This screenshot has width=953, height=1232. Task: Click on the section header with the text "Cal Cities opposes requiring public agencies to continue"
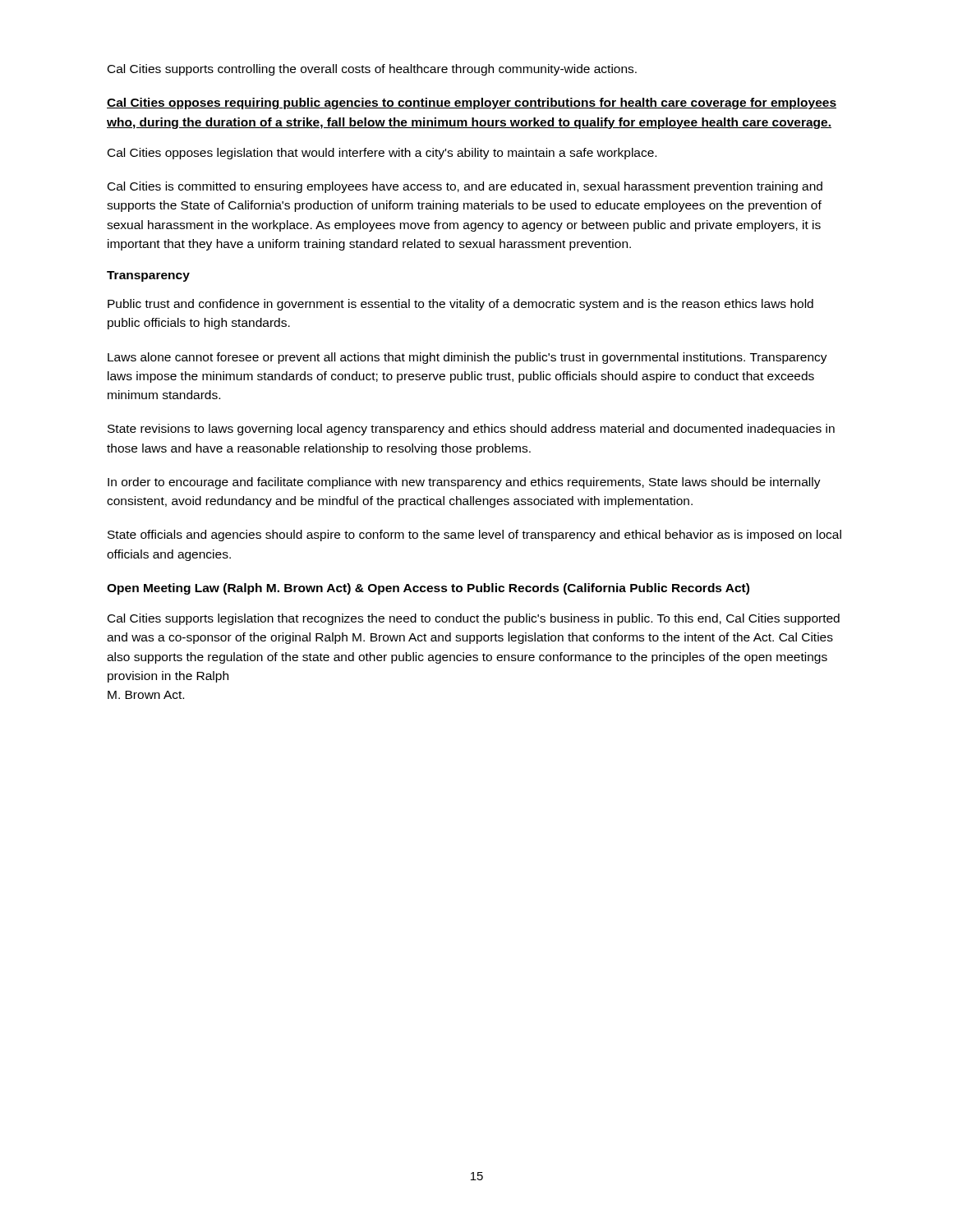pyautogui.click(x=472, y=112)
